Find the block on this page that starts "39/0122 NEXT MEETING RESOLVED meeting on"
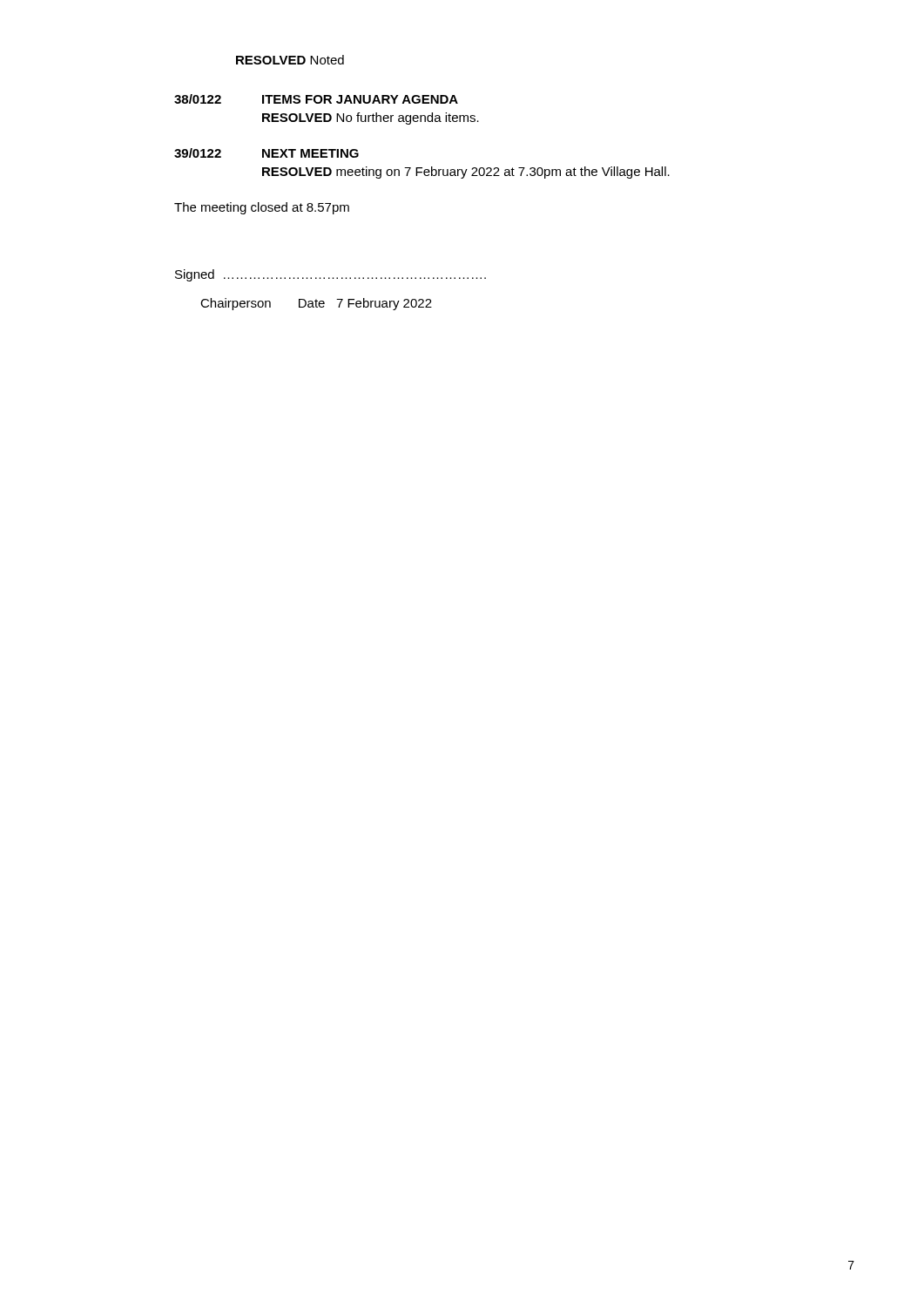Screen dimensions: 1307x924 click(x=514, y=162)
